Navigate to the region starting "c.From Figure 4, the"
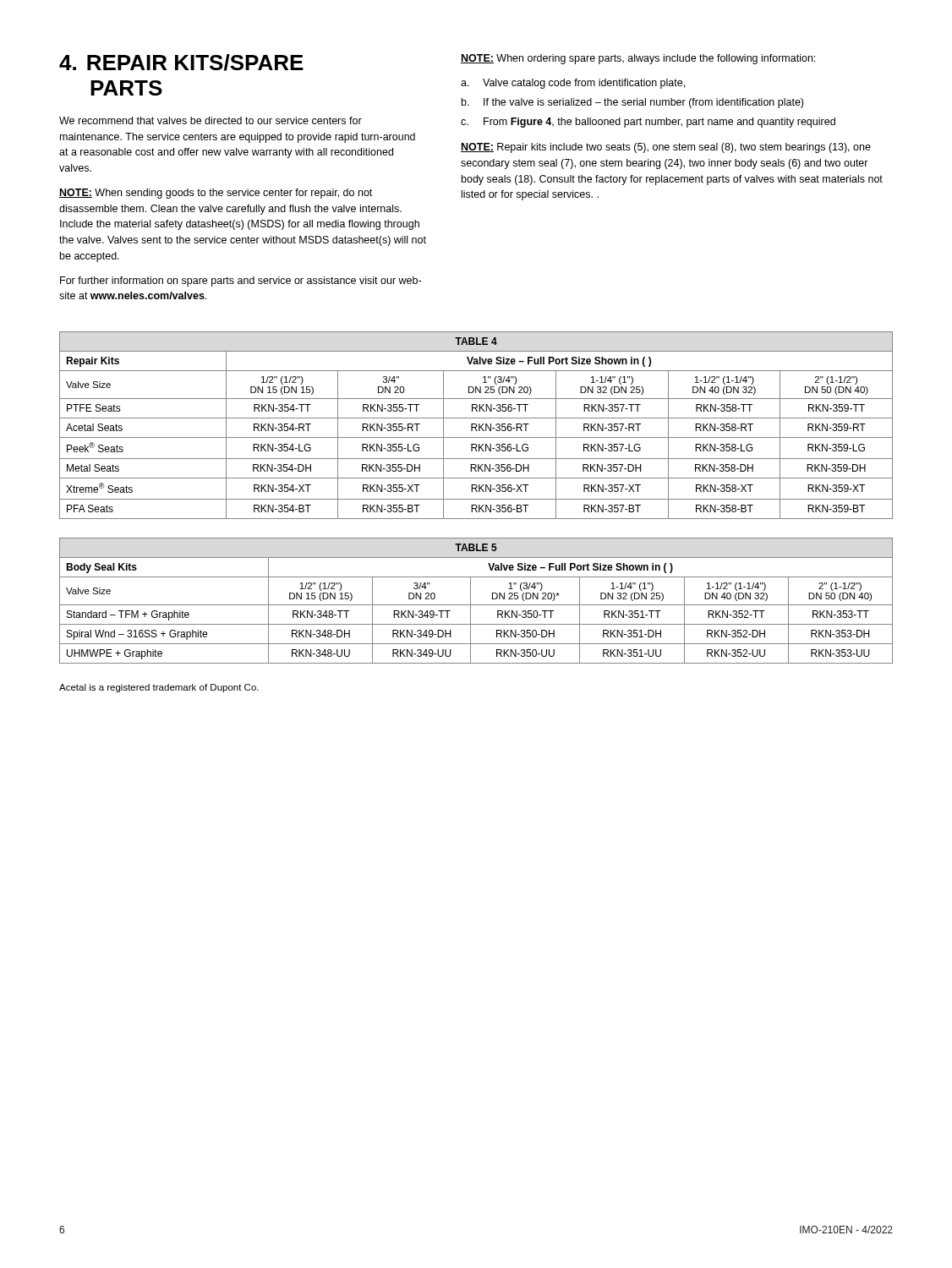Image resolution: width=952 pixels, height=1268 pixels. coord(648,122)
